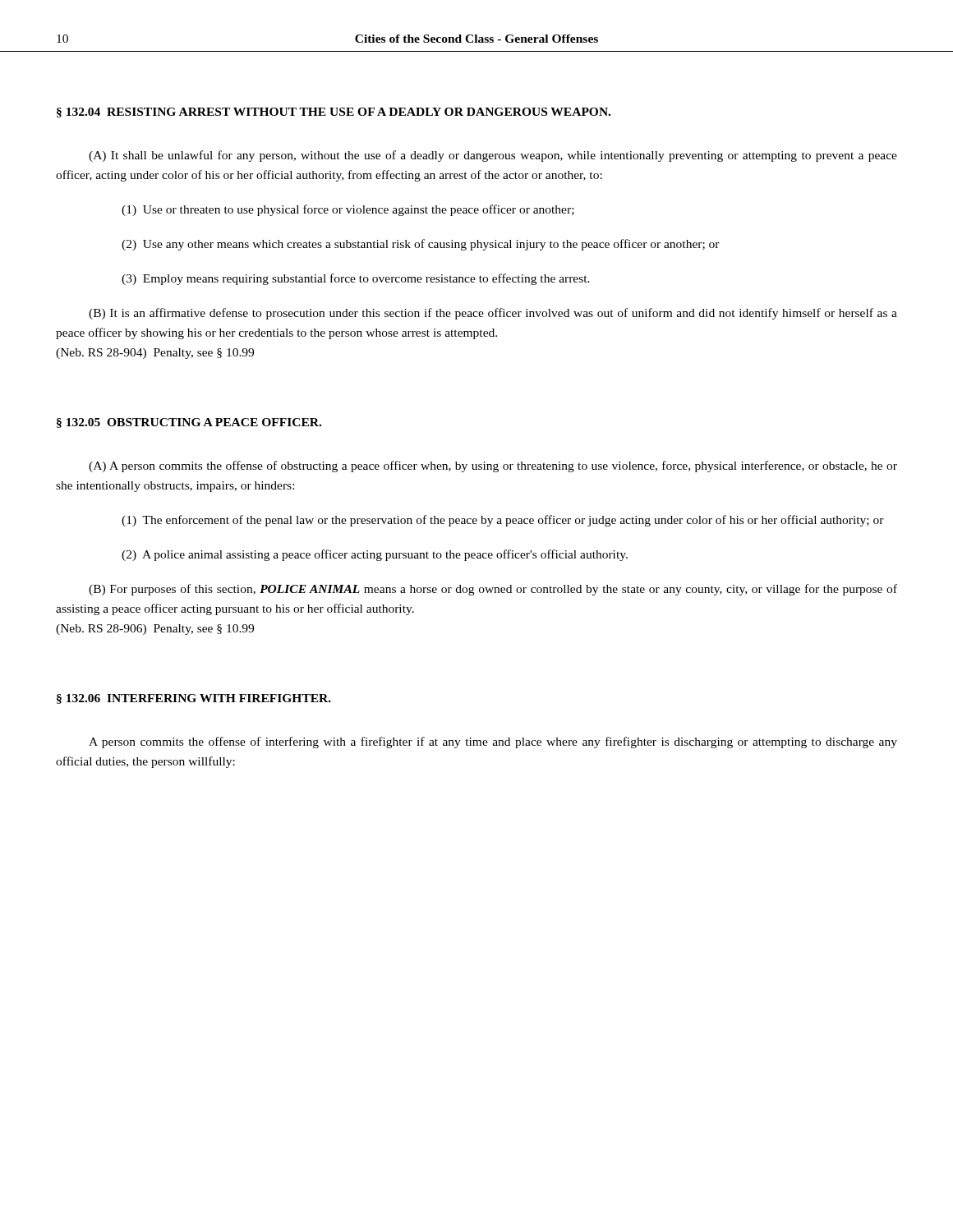Find the text starting "(Neb. RS 28-904)"

(155, 352)
